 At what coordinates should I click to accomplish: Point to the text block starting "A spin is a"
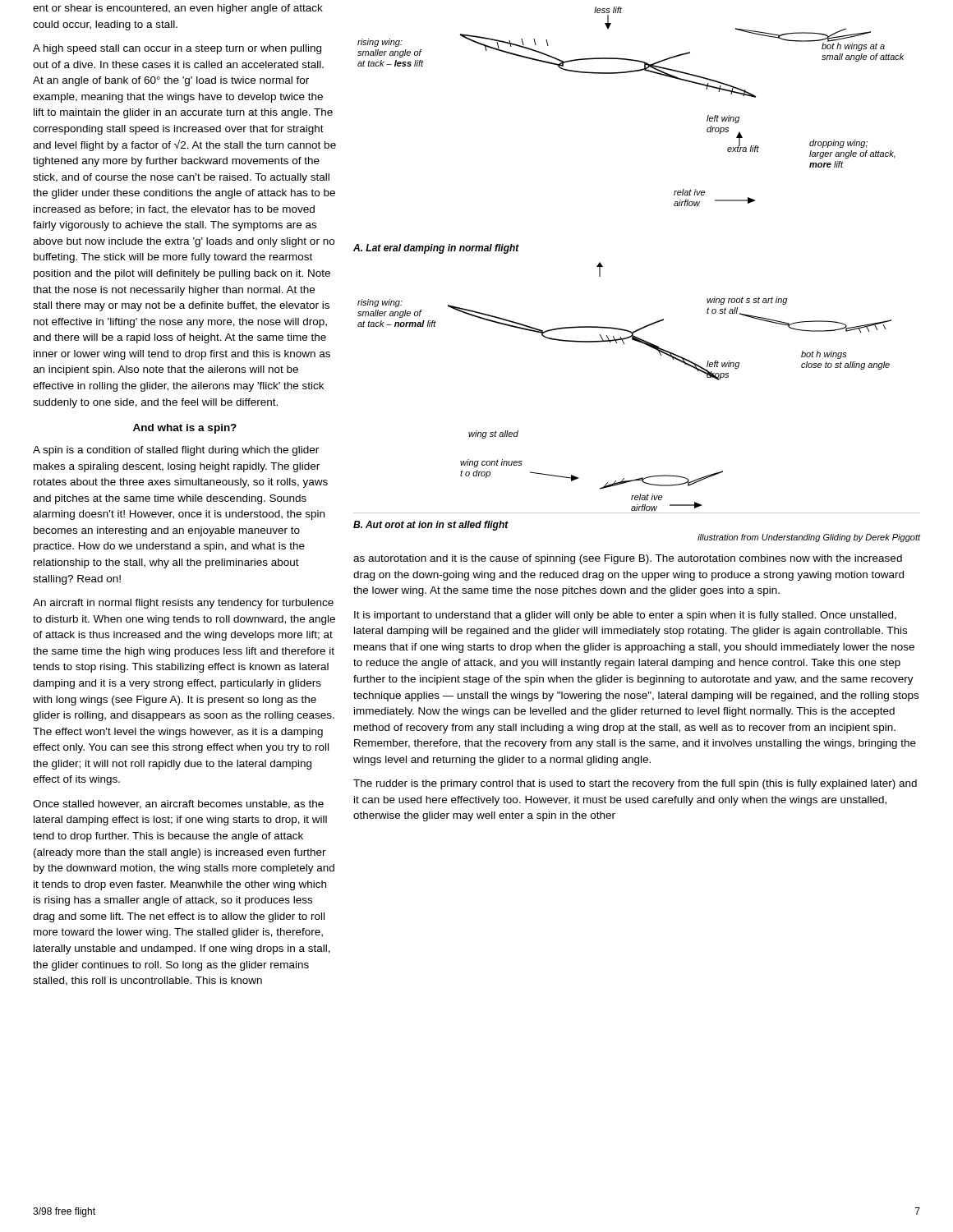click(180, 514)
